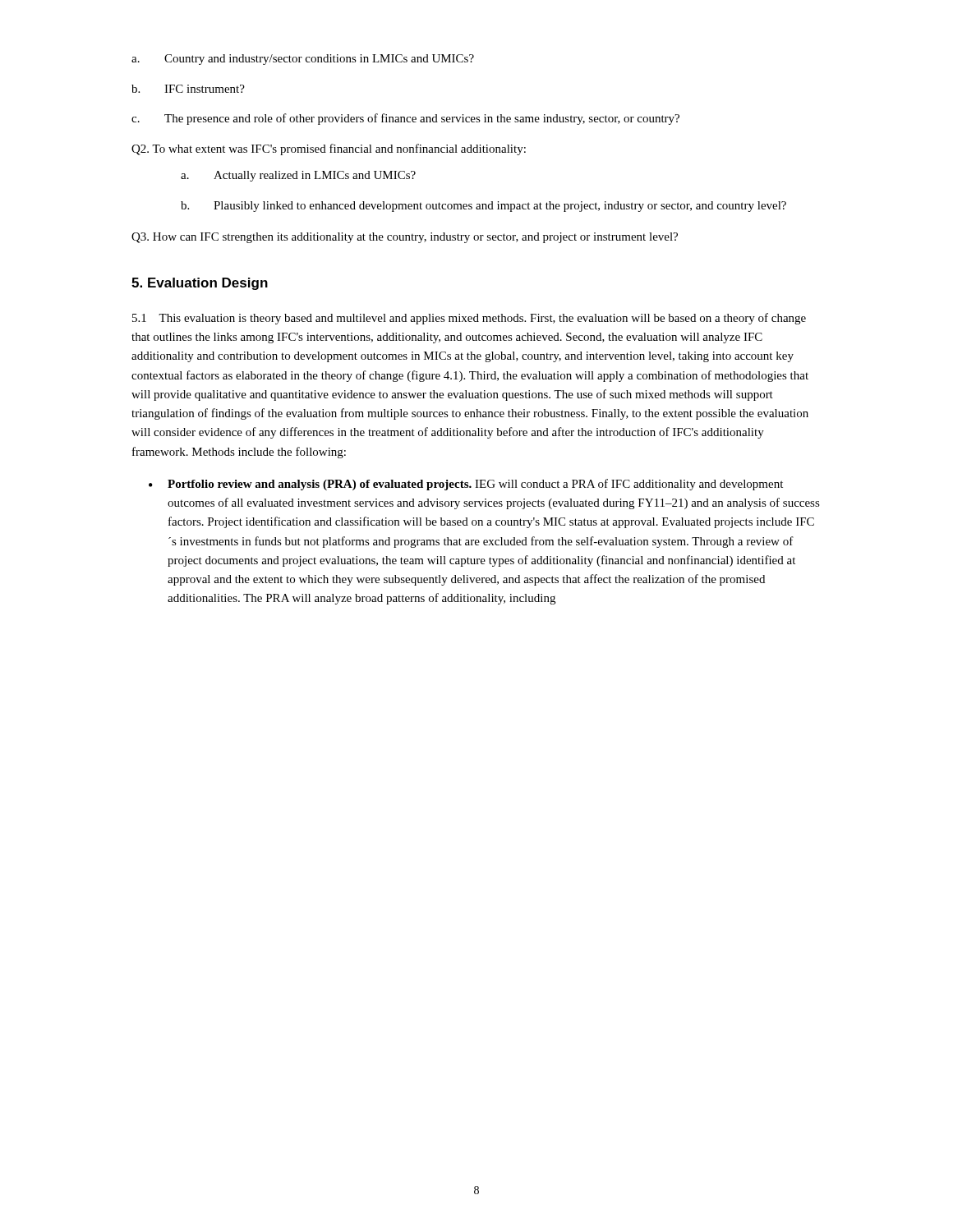
Task: Point to "5. Evaluation Design"
Action: coord(200,283)
